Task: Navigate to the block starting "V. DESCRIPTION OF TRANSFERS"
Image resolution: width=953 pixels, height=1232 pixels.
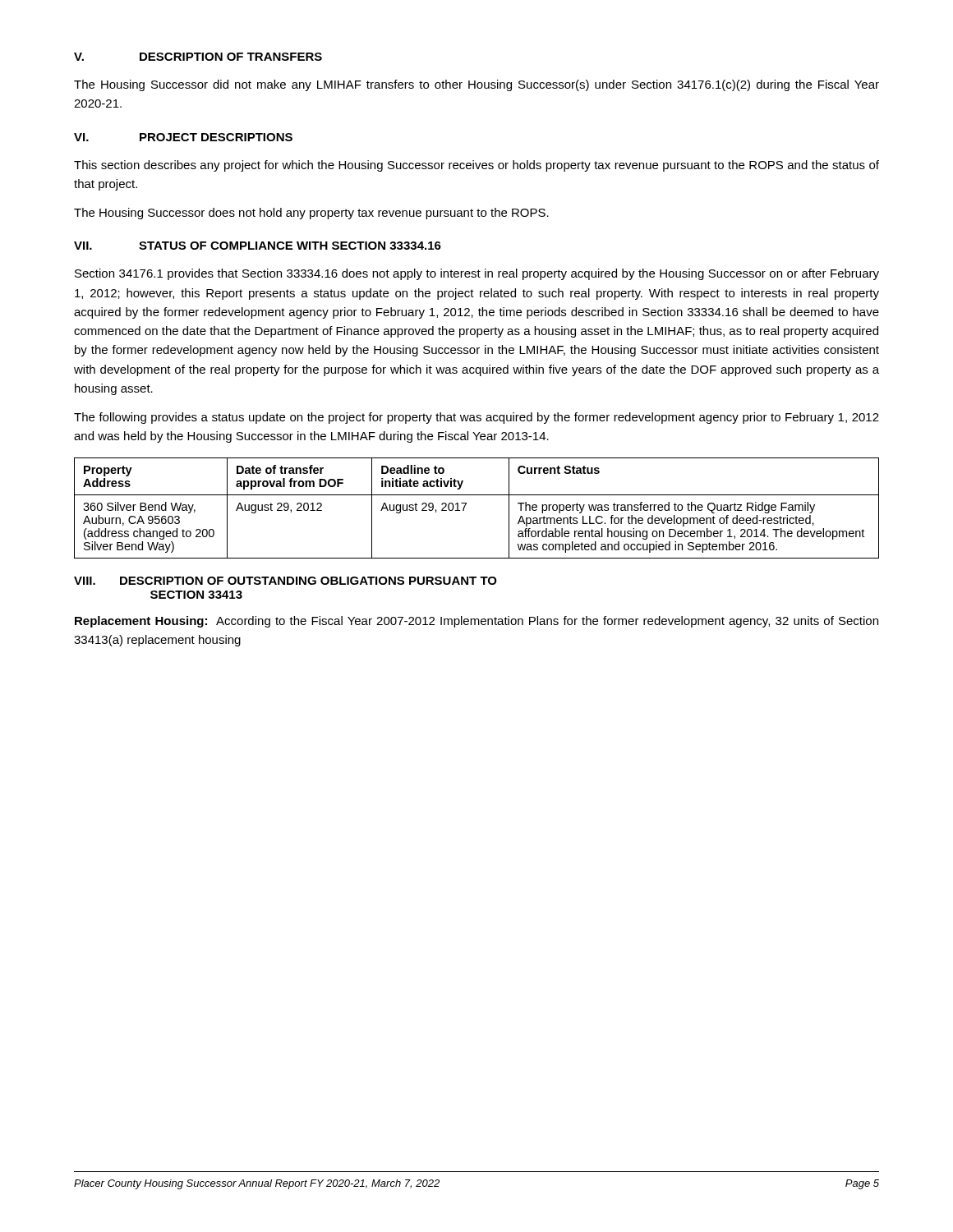Action: tap(198, 56)
